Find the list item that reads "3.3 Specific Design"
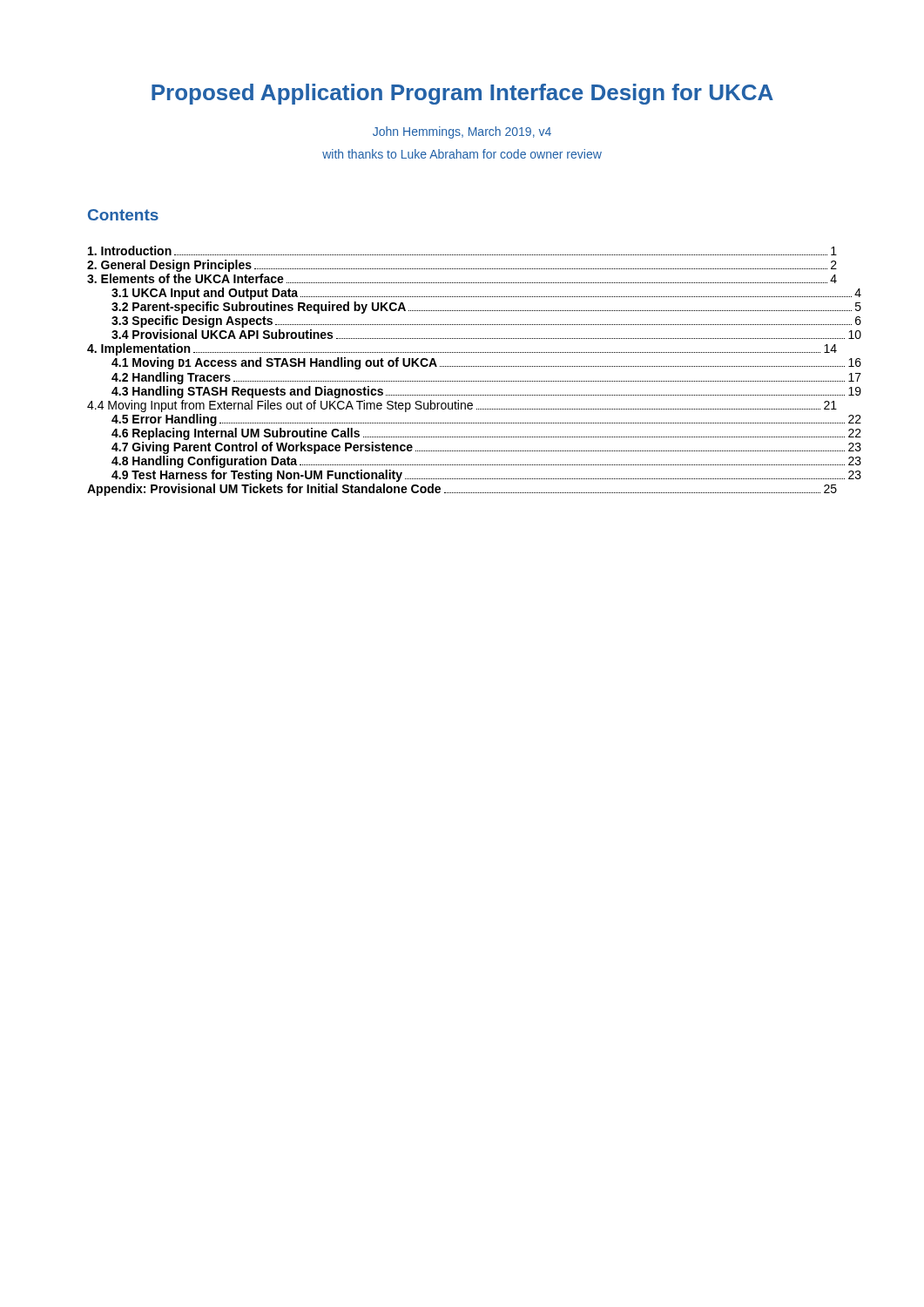Viewport: 924px width, 1307px height. 462,320
